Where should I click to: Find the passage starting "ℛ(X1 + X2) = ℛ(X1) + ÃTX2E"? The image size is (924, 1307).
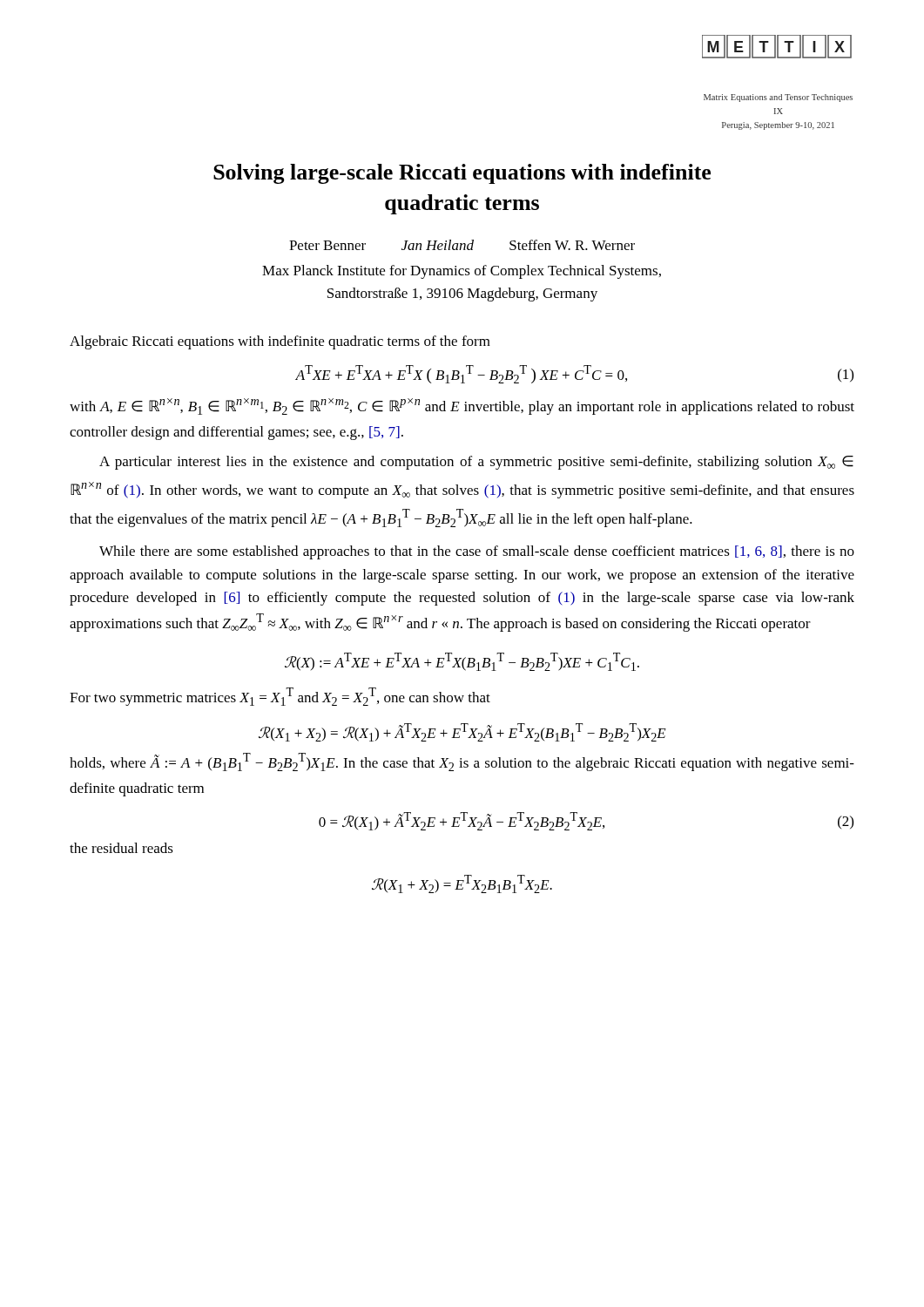click(x=462, y=733)
